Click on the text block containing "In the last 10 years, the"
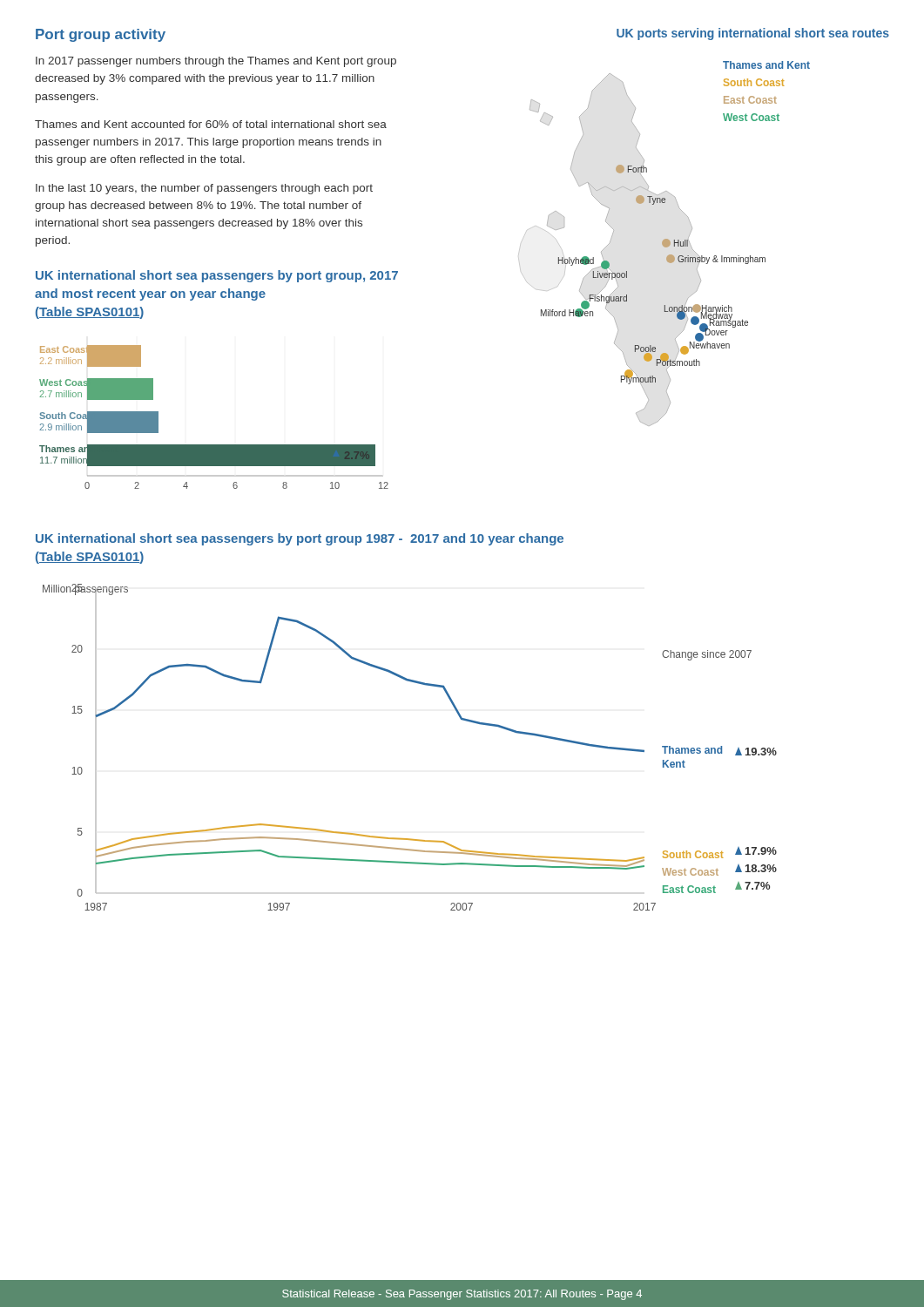This screenshot has width=924, height=1307. point(204,214)
